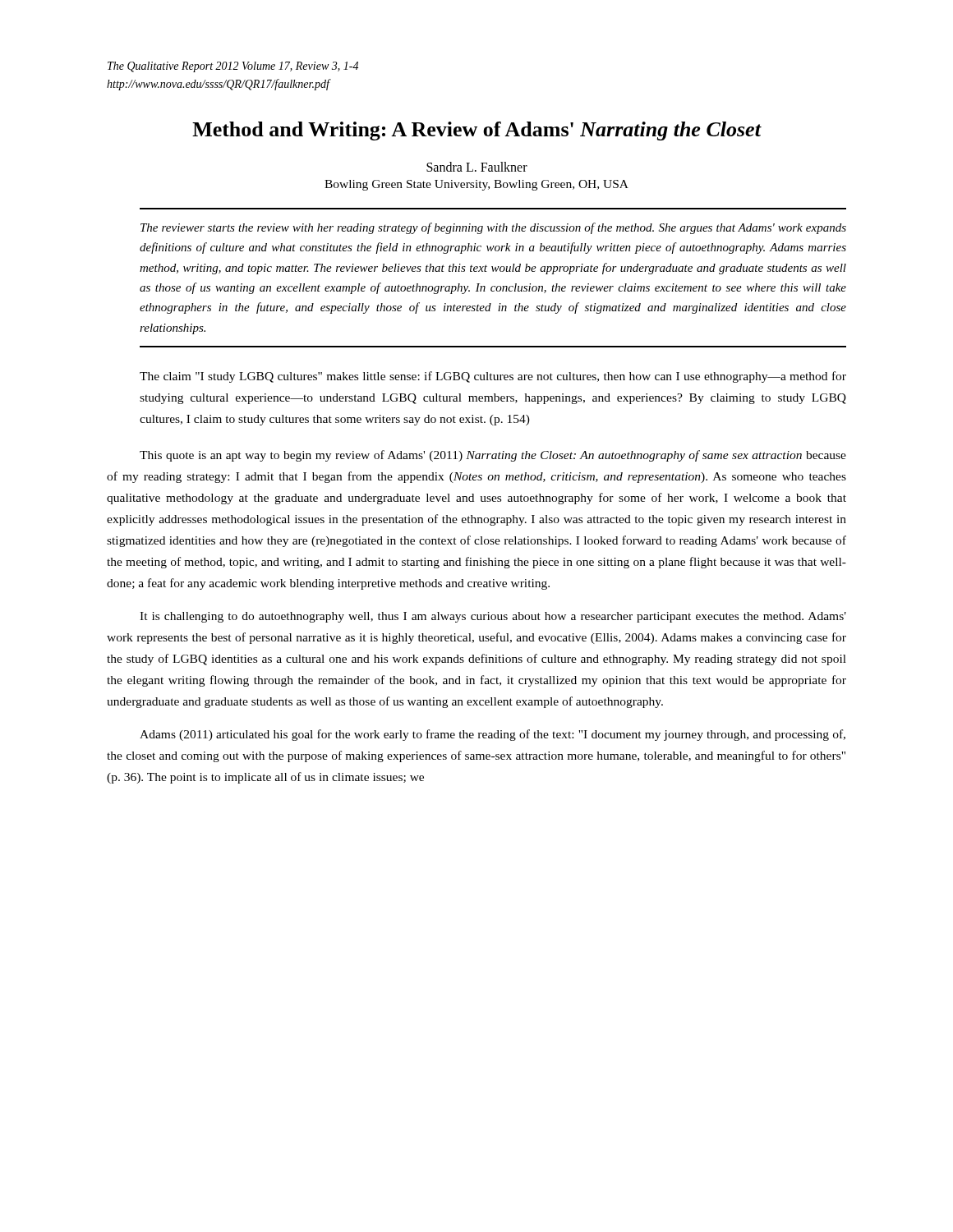
Task: Point to the block beginning "This quote is an apt way to begin"
Action: point(476,616)
